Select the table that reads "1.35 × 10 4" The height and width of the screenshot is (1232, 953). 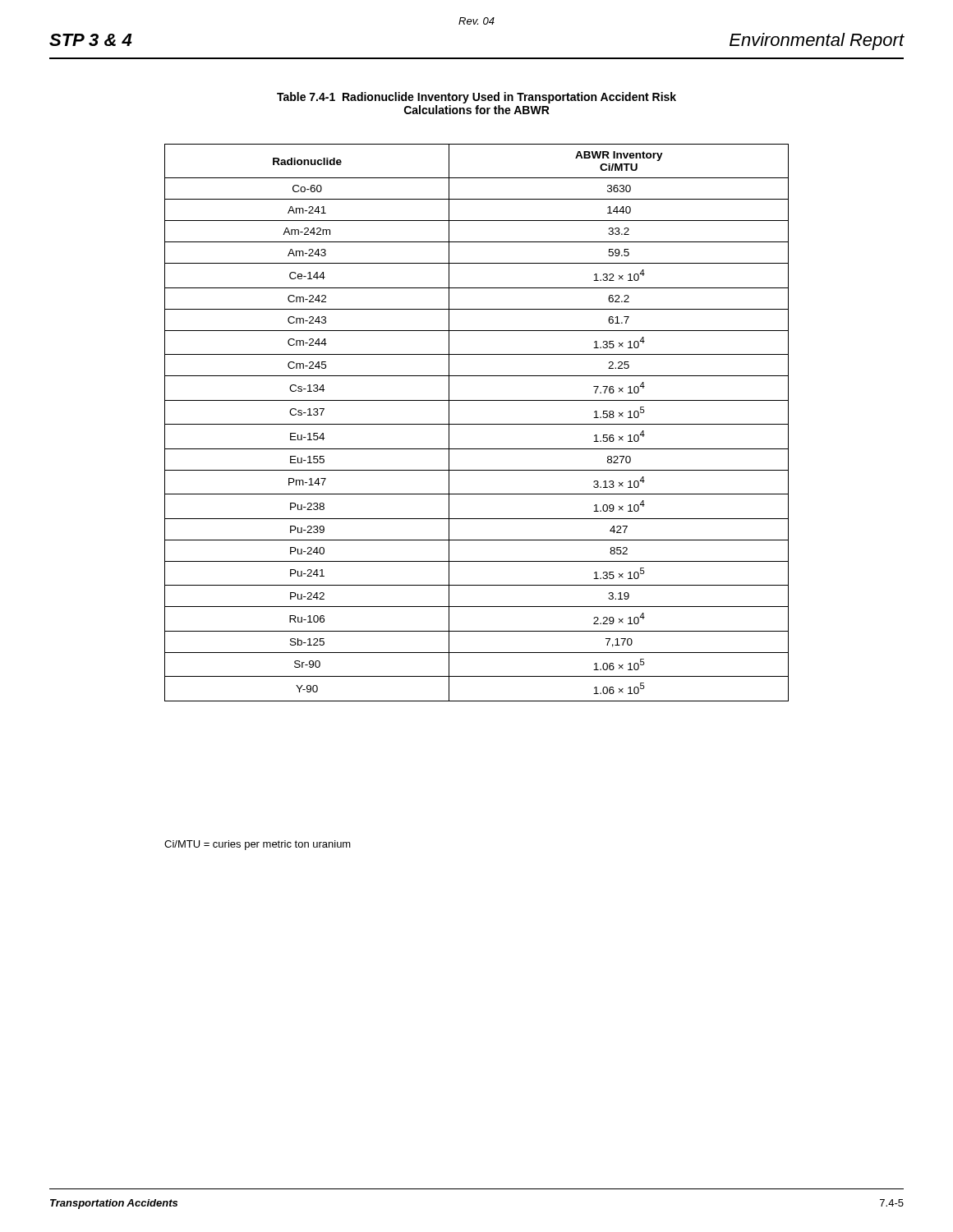tap(476, 422)
